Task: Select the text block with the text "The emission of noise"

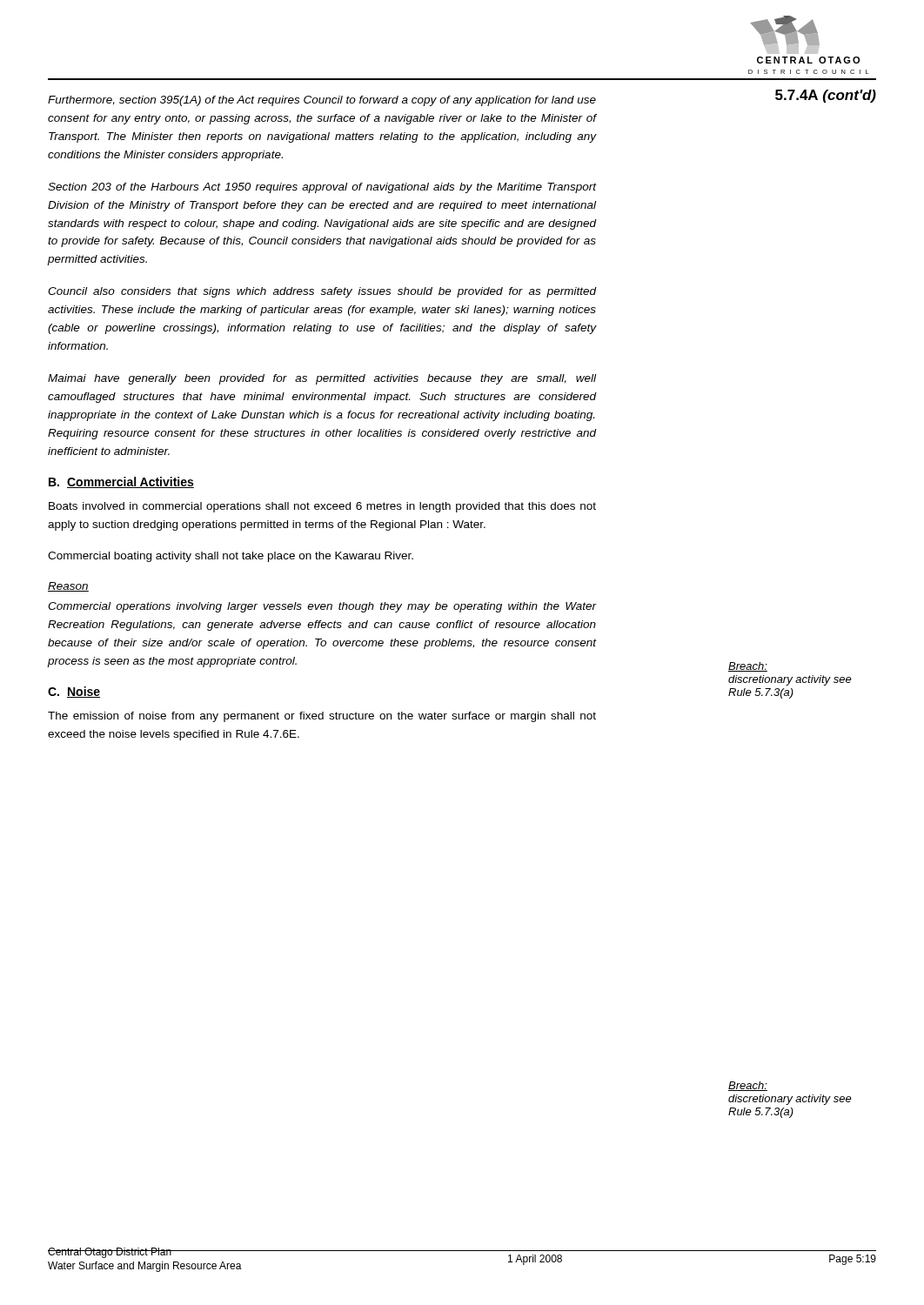Action: pyautogui.click(x=322, y=725)
